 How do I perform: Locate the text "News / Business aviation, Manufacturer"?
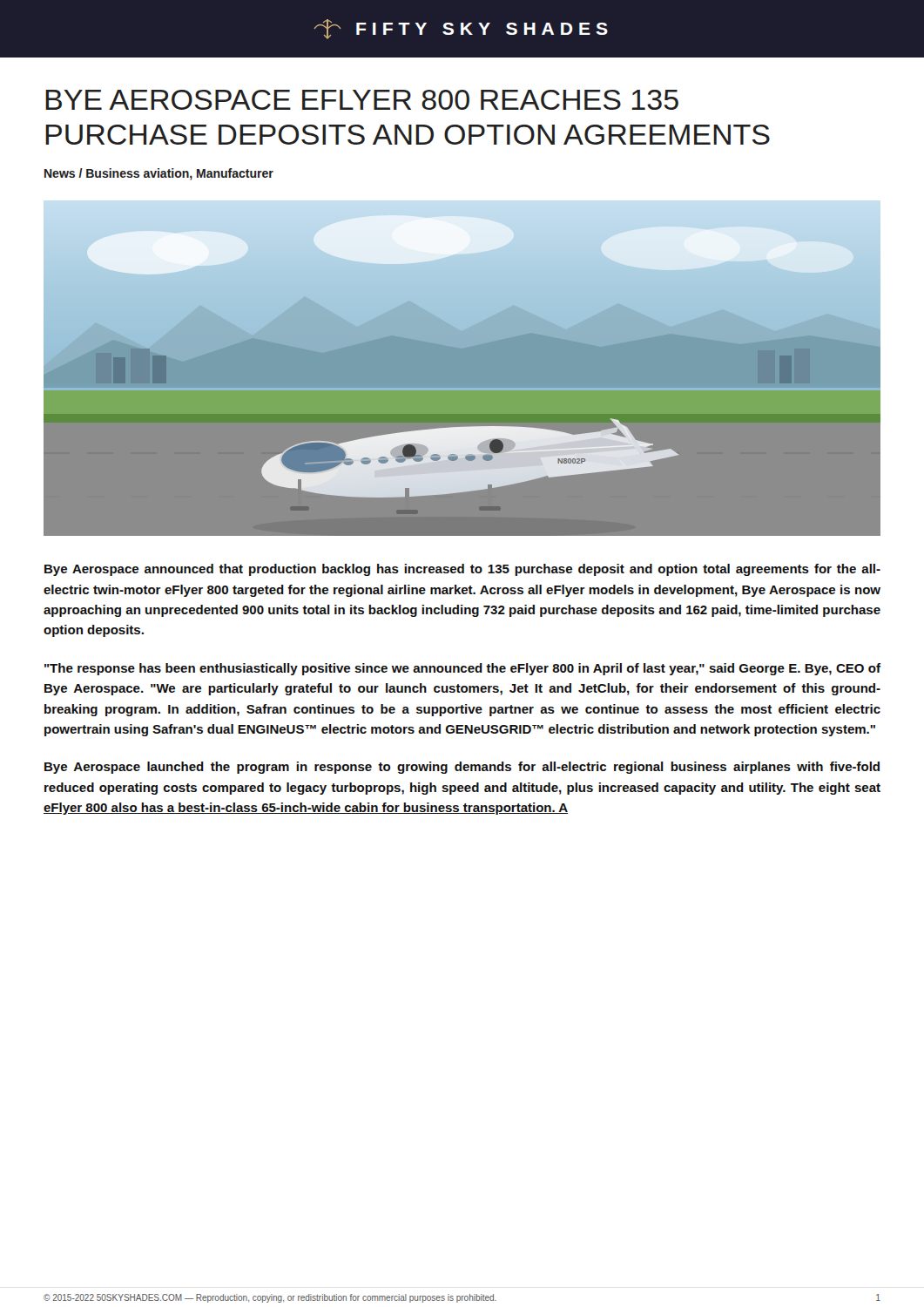(x=158, y=174)
